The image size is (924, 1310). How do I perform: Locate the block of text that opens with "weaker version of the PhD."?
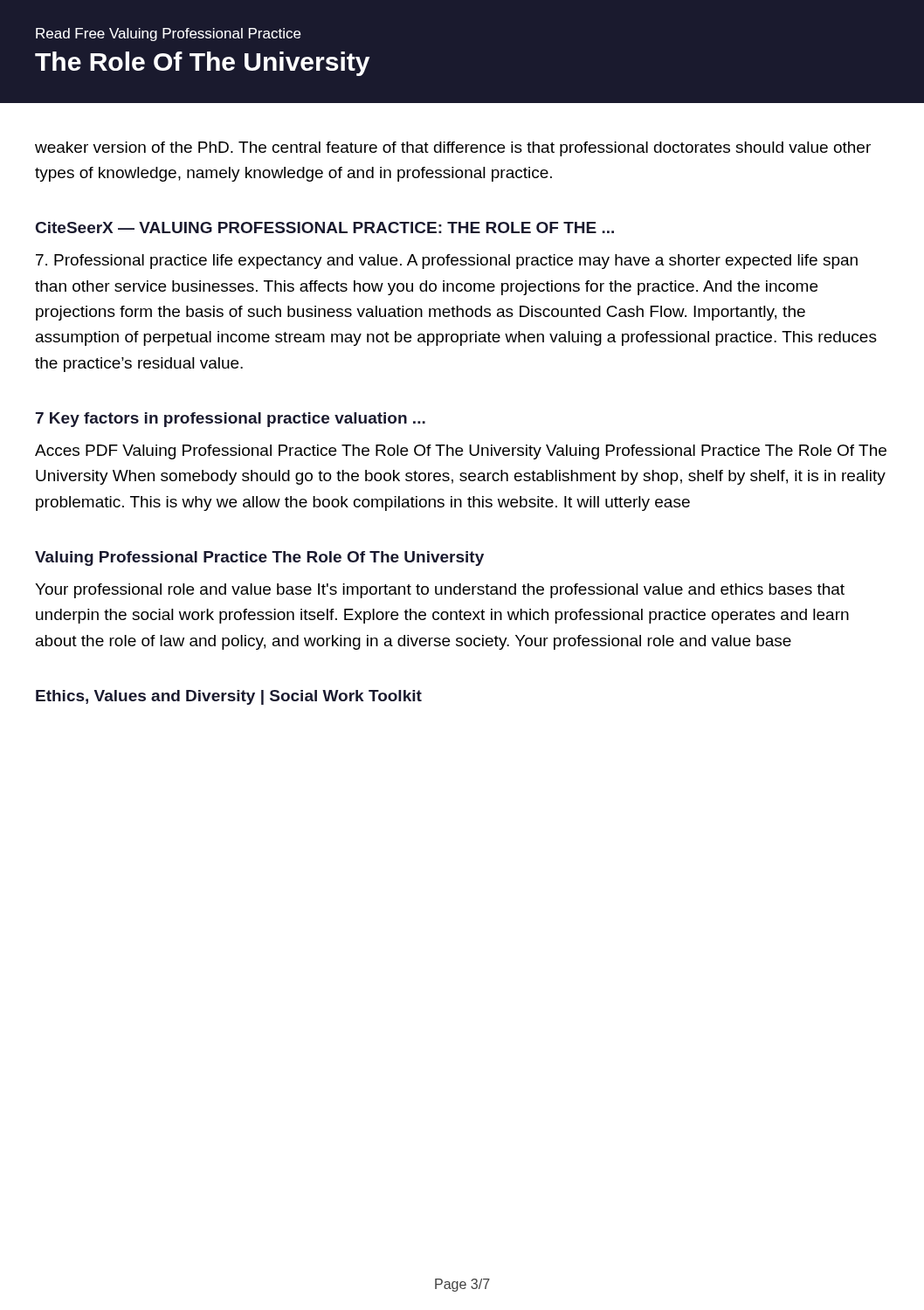(x=453, y=160)
